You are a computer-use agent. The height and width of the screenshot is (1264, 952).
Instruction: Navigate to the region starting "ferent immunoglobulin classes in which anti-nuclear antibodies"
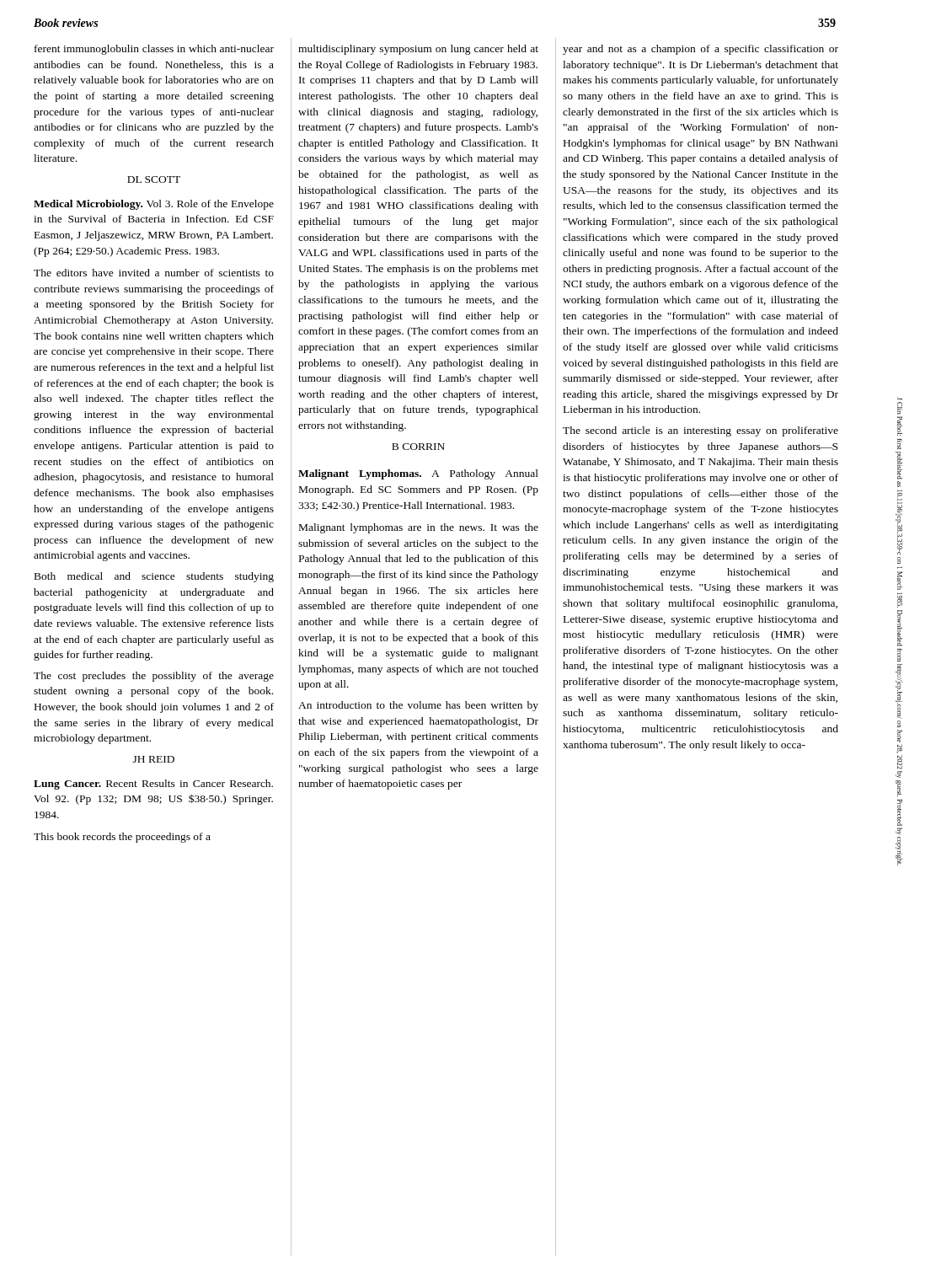pyautogui.click(x=154, y=104)
